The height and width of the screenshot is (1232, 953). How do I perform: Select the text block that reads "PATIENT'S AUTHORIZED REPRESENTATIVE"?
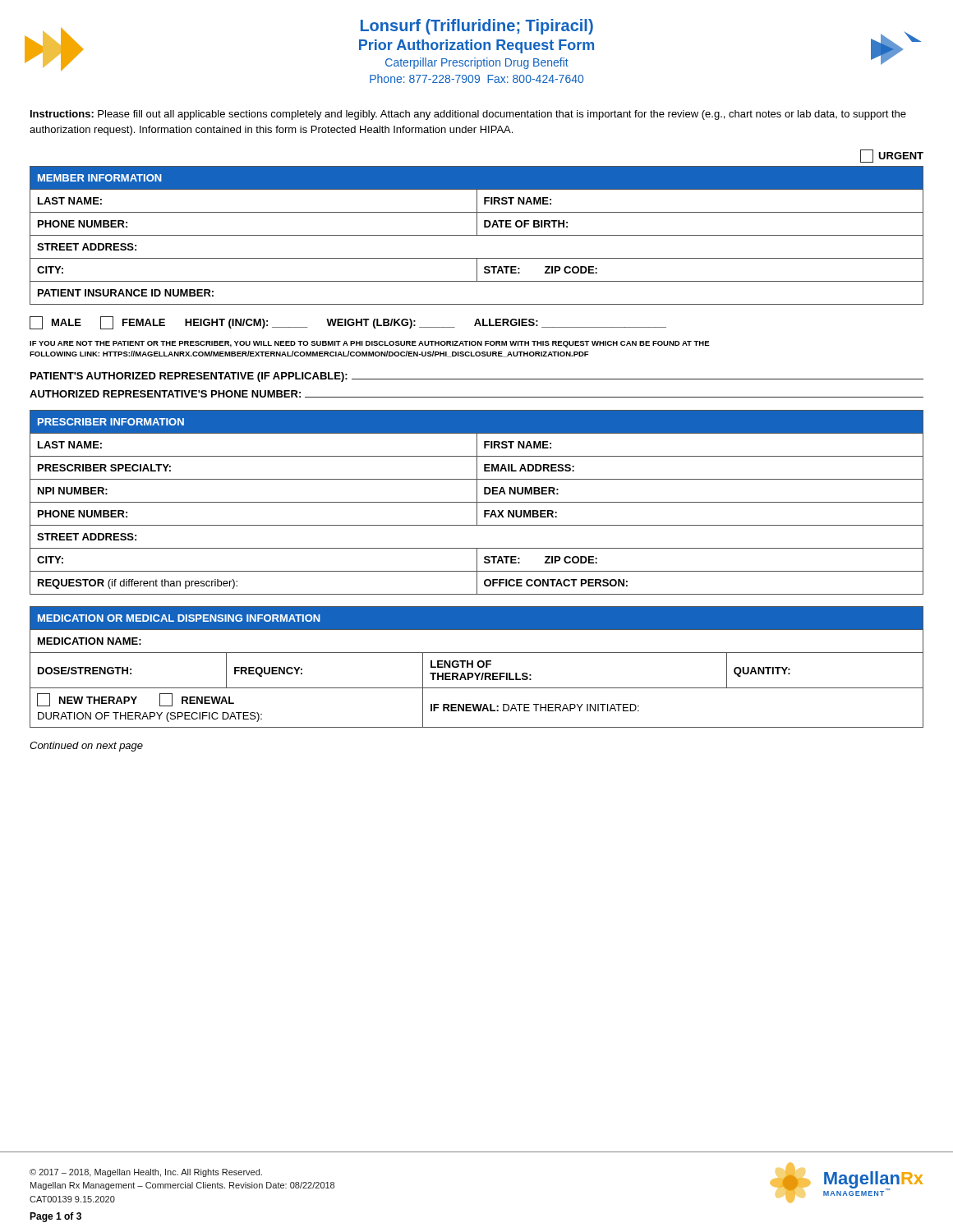coord(476,384)
